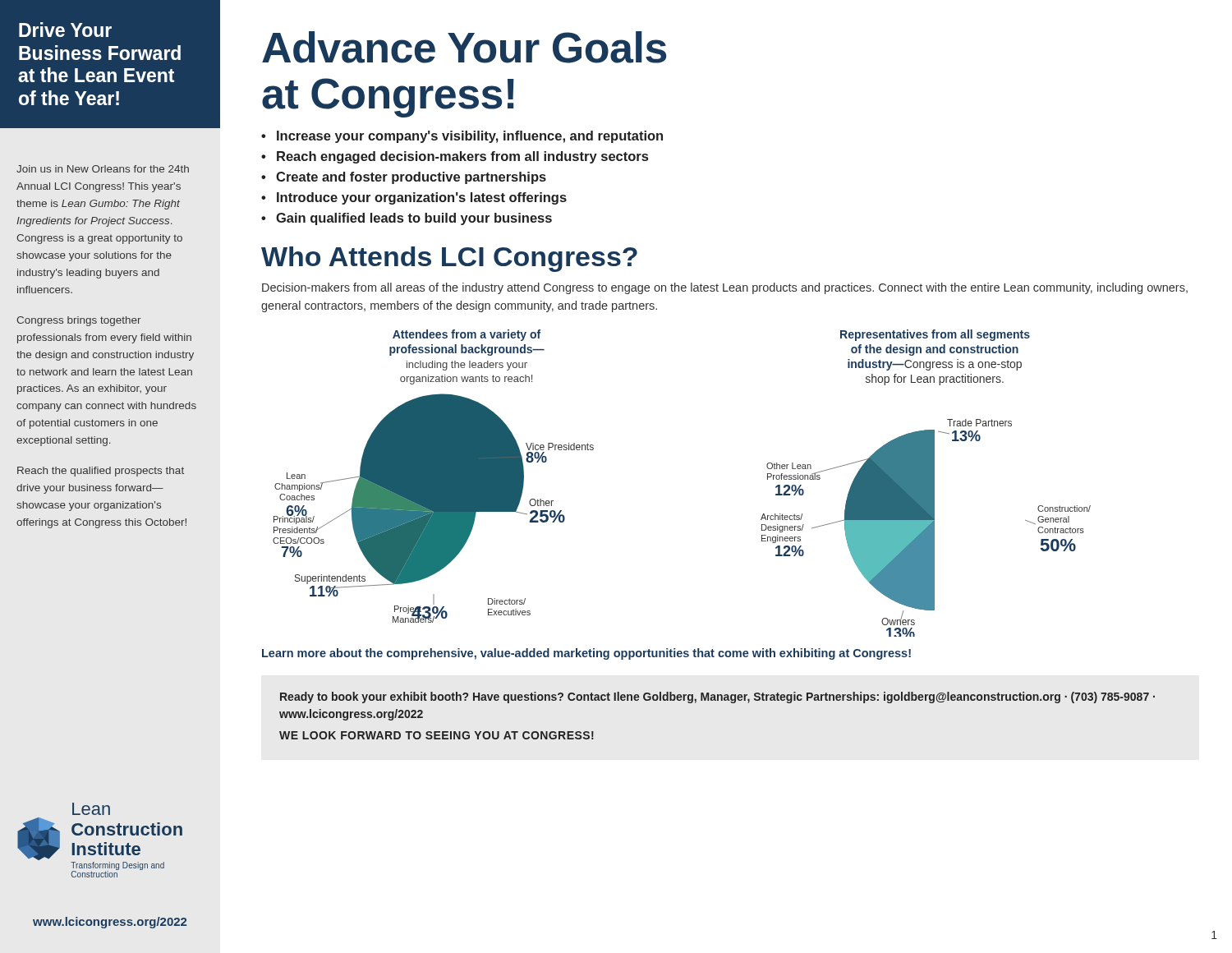Locate the caption that opens with "Attendees from a variety"

[466, 342]
